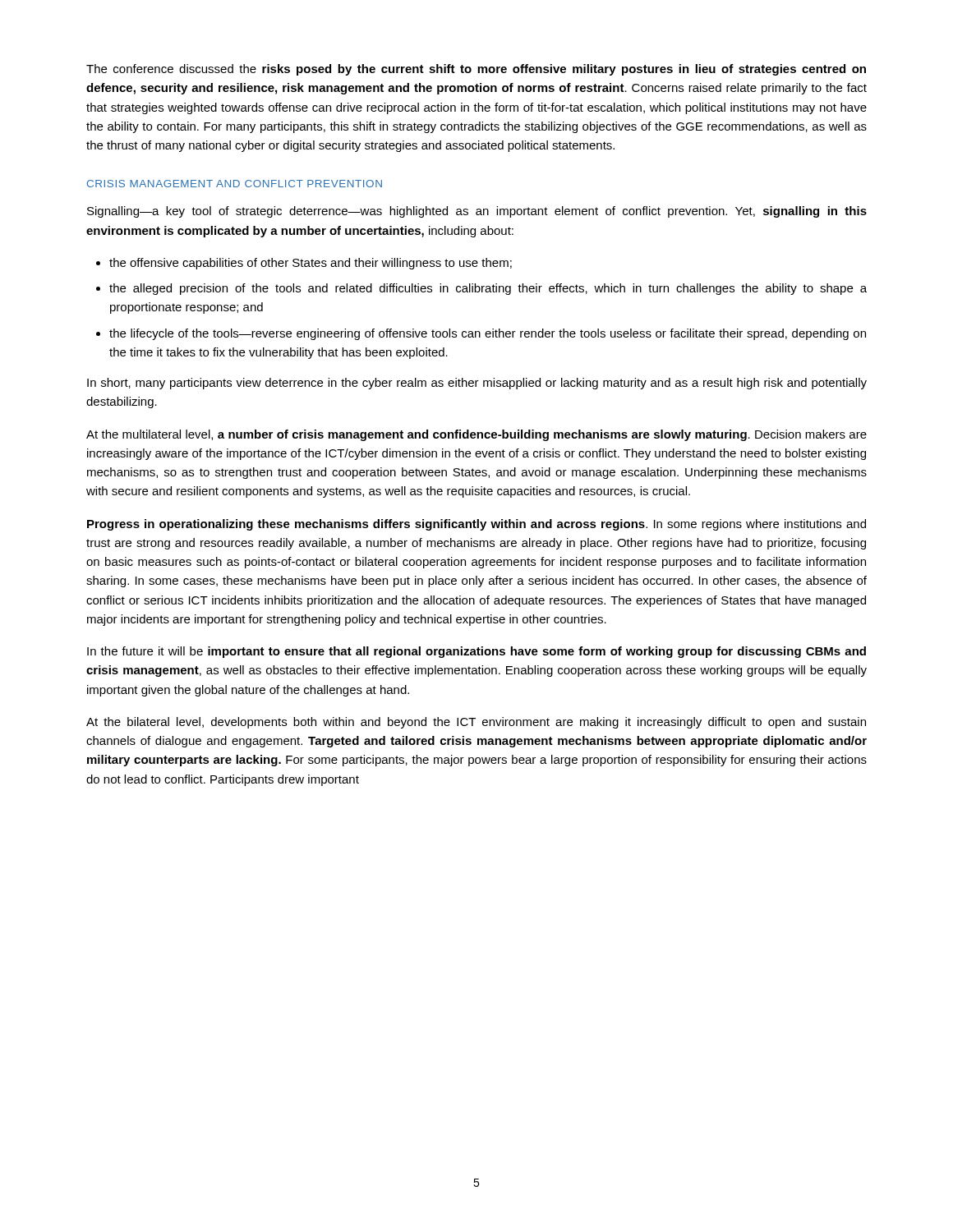Locate the list item that says "the offensive capabilities of other States and"
The image size is (953, 1232).
311,262
